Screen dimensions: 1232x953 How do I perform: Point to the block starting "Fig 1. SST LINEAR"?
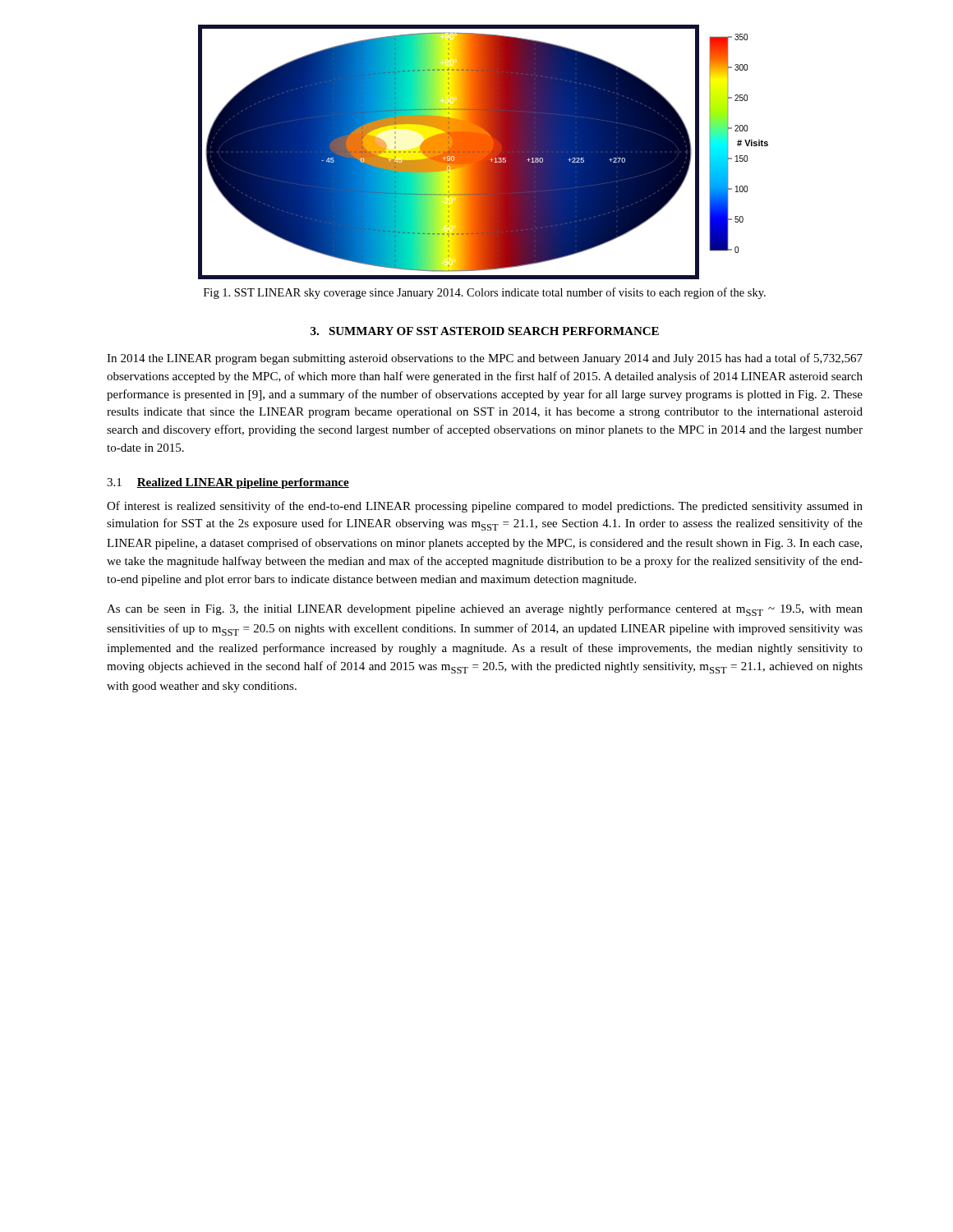tap(485, 292)
